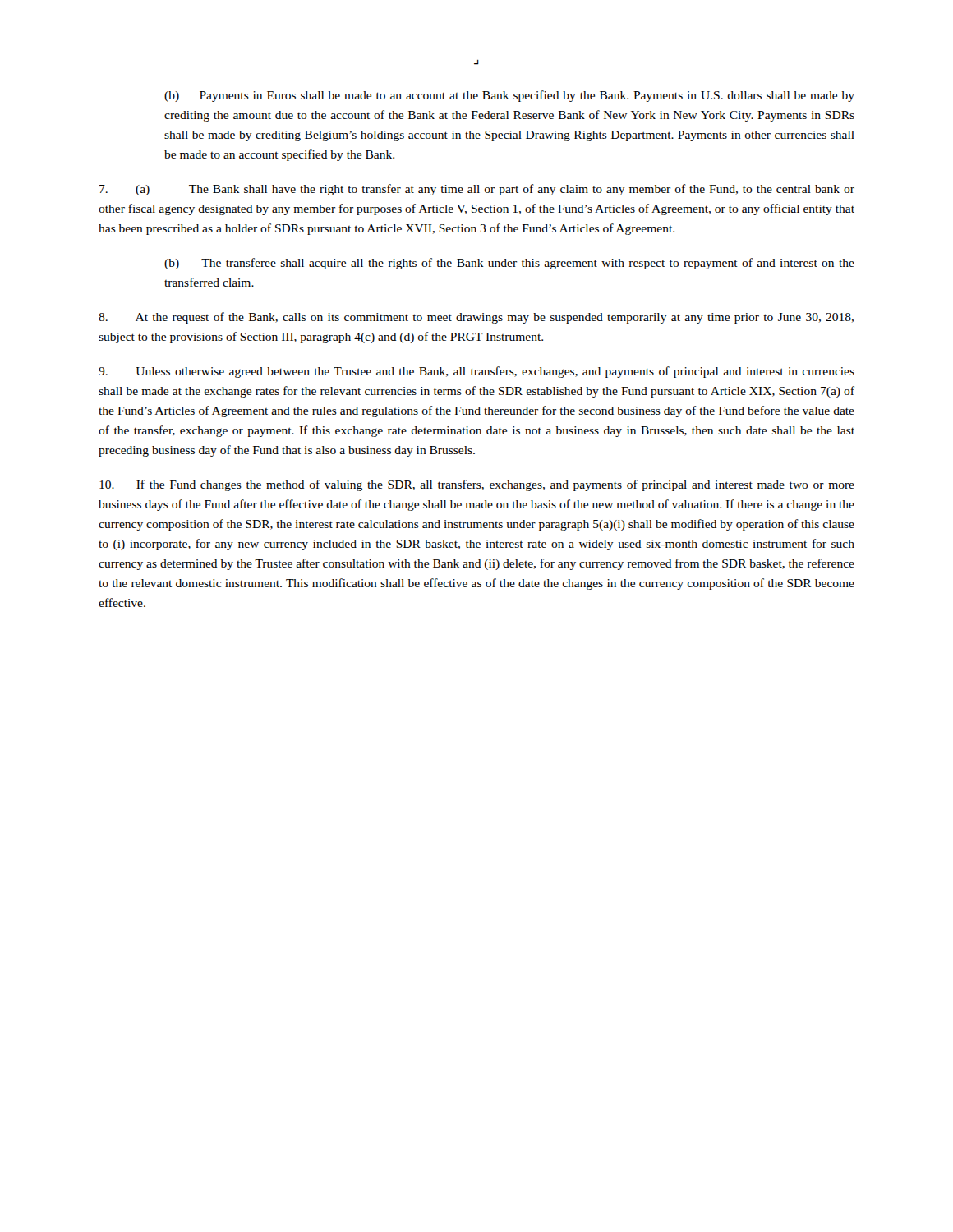Point to the text block starting "At the request of the Bank,"
The image size is (953, 1232).
click(476, 325)
